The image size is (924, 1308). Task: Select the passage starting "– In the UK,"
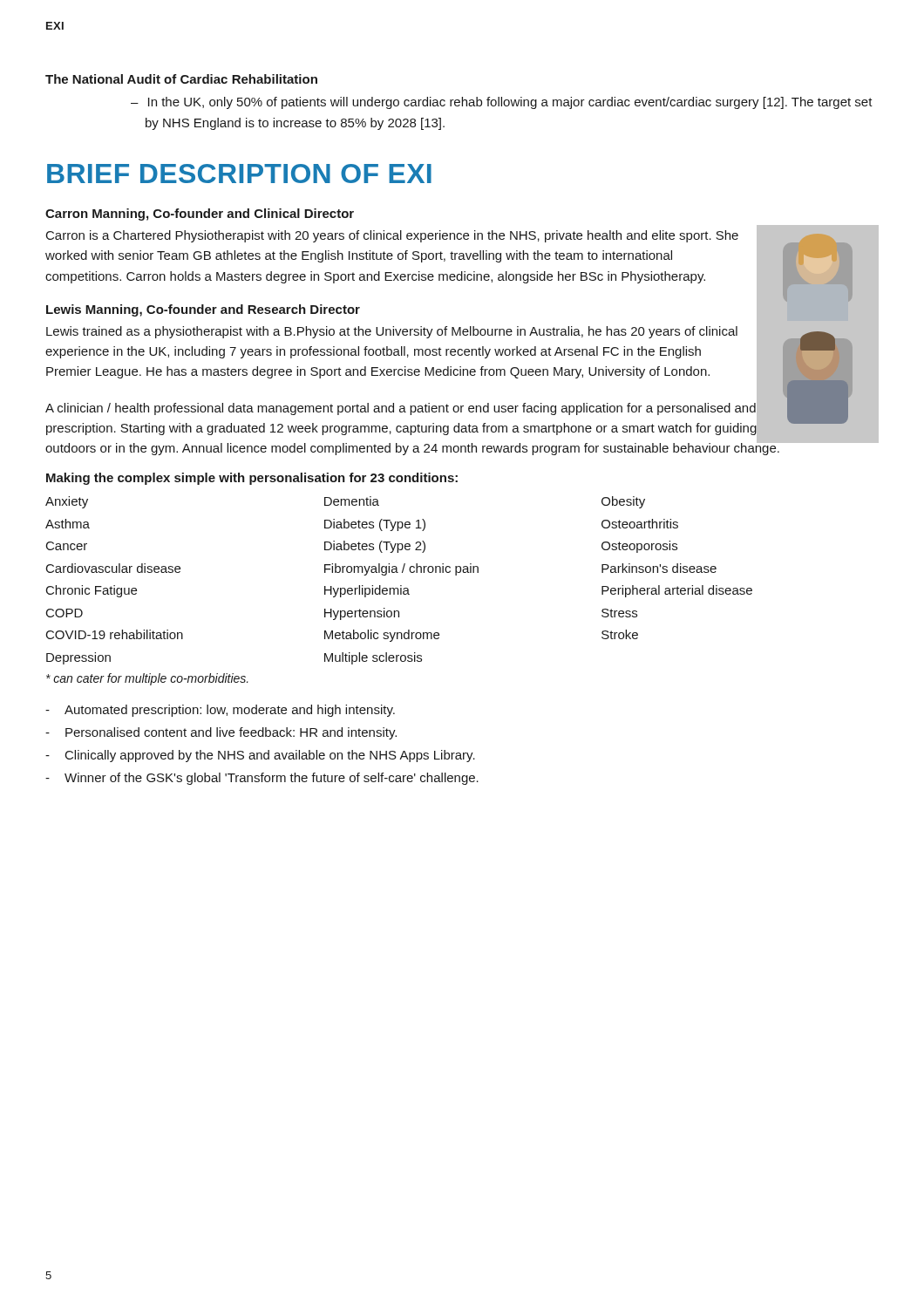(x=501, y=112)
